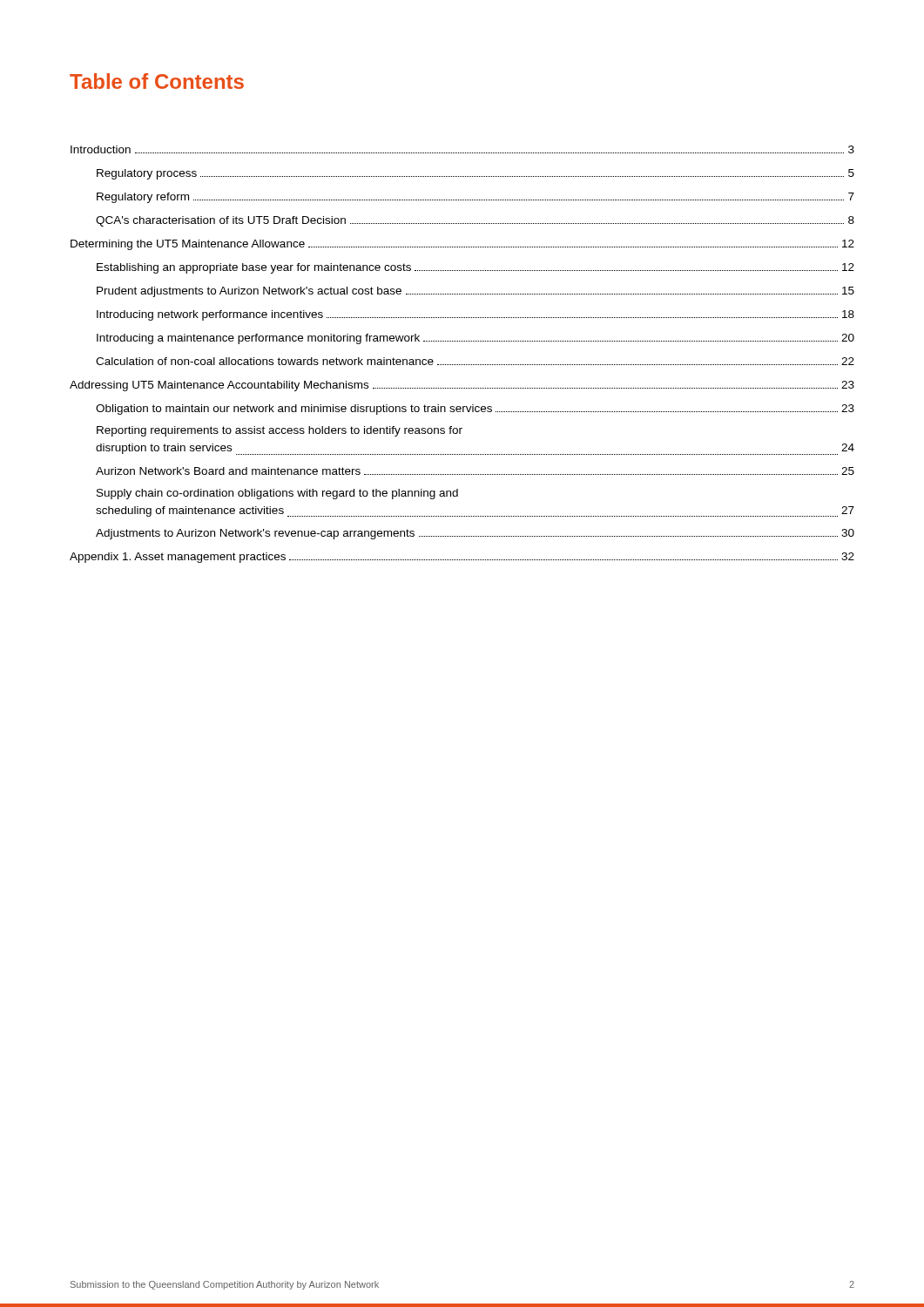Find the element starting "Calculation of non-coal allocations towards network"
The height and width of the screenshot is (1307, 924).
[x=475, y=361]
